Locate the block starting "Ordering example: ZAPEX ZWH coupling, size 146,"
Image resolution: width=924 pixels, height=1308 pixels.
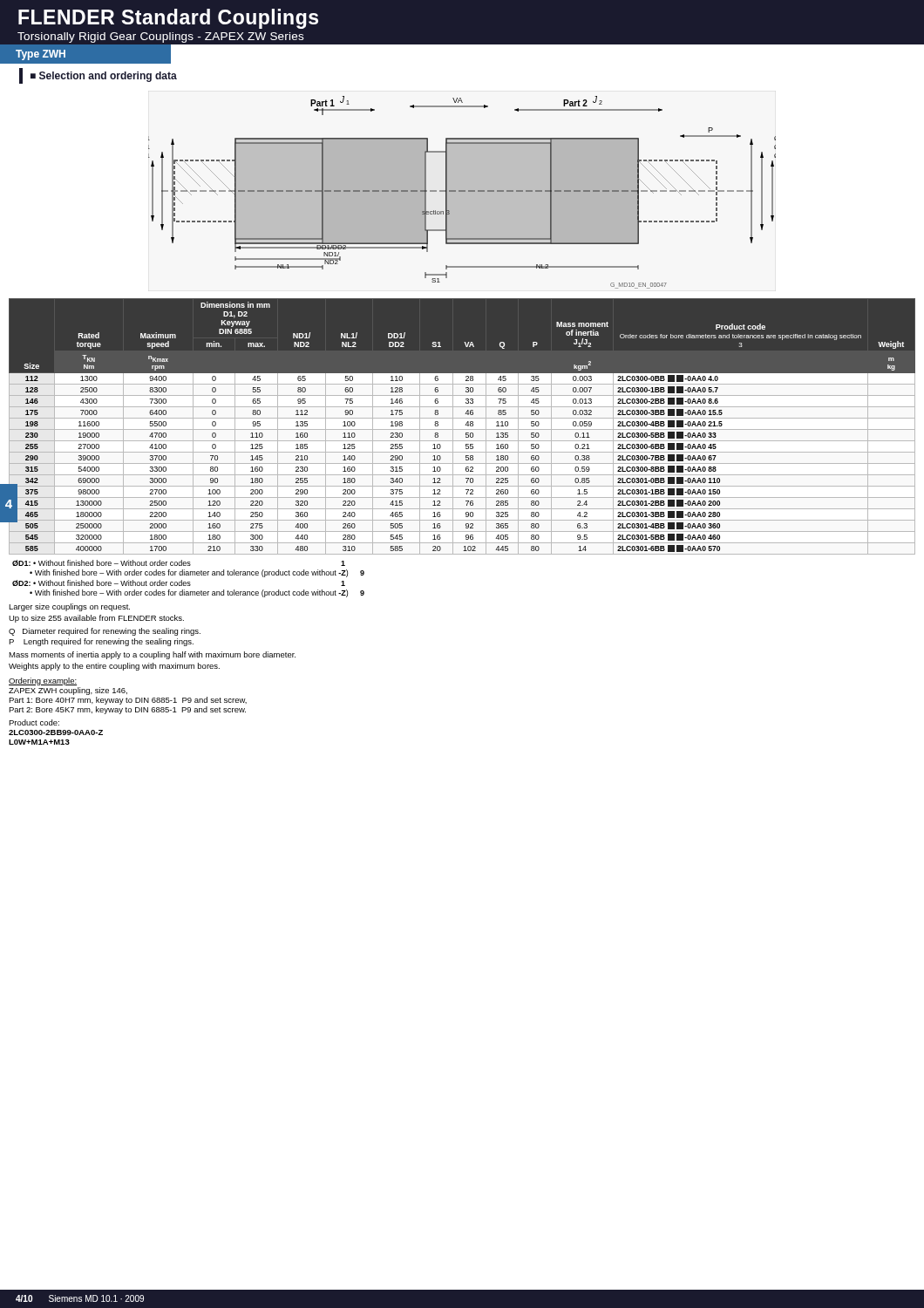pyautogui.click(x=128, y=695)
